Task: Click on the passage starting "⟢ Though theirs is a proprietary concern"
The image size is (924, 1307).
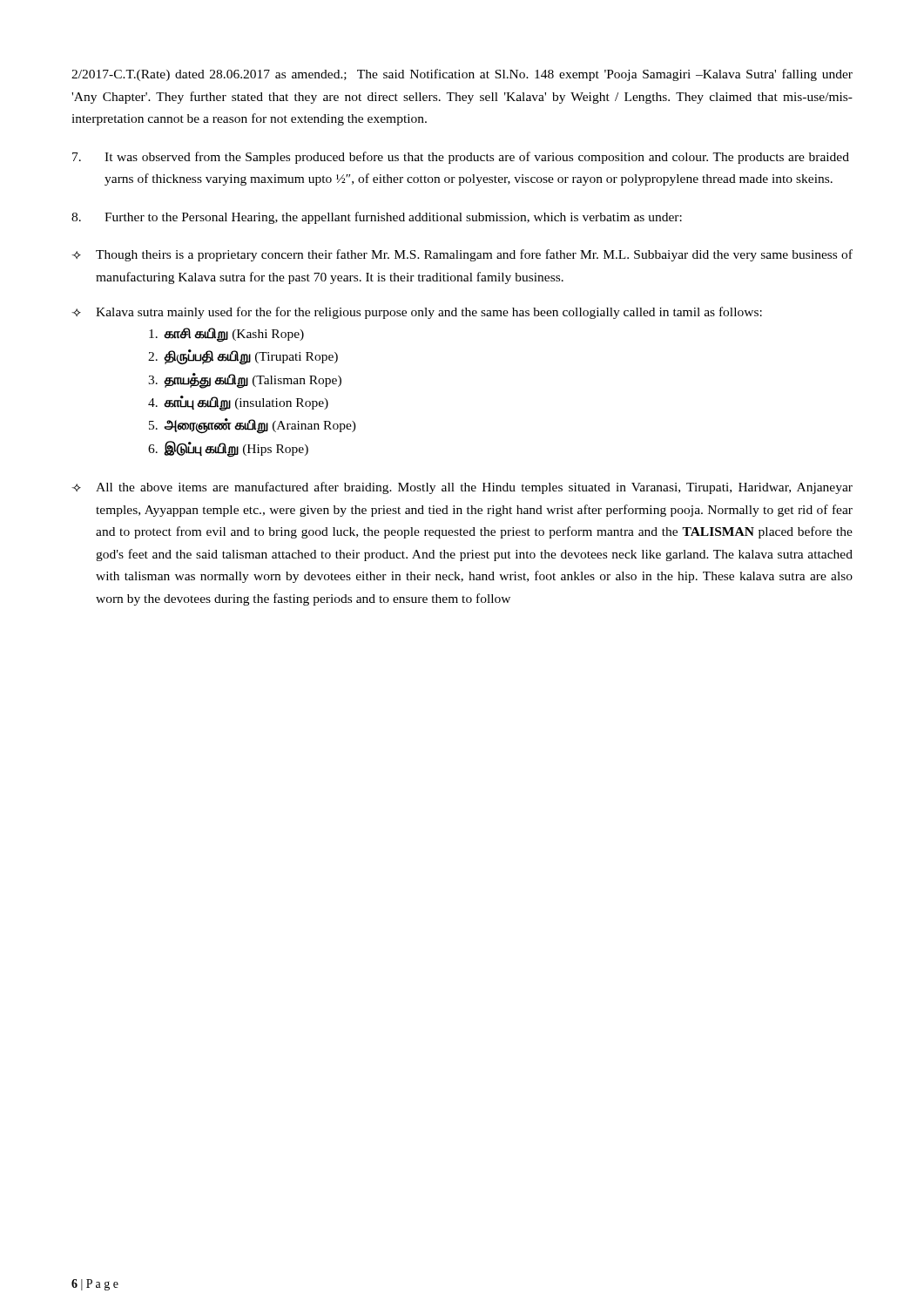Action: pyautogui.click(x=462, y=266)
